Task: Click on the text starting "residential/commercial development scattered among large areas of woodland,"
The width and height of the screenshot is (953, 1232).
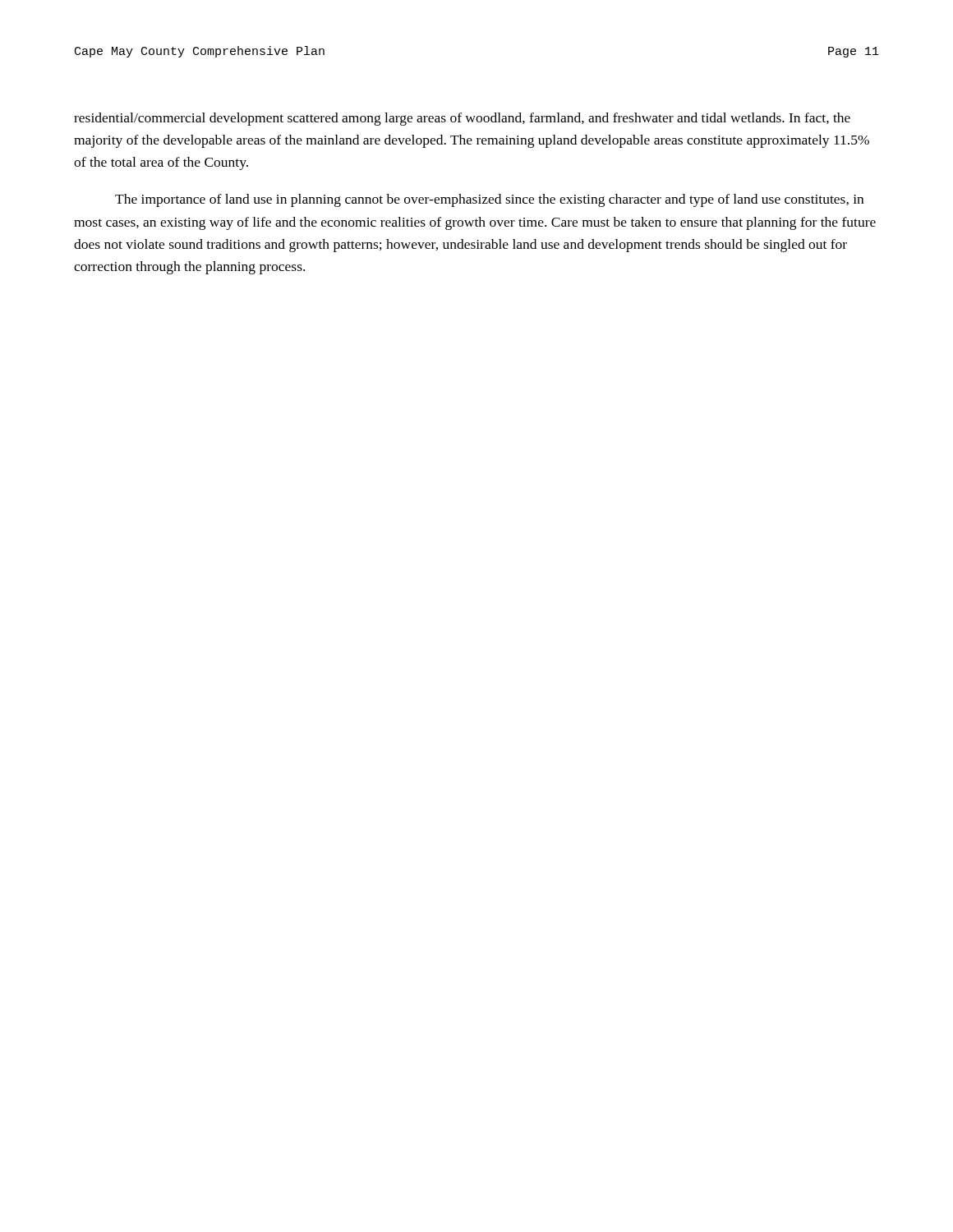Action: [476, 140]
